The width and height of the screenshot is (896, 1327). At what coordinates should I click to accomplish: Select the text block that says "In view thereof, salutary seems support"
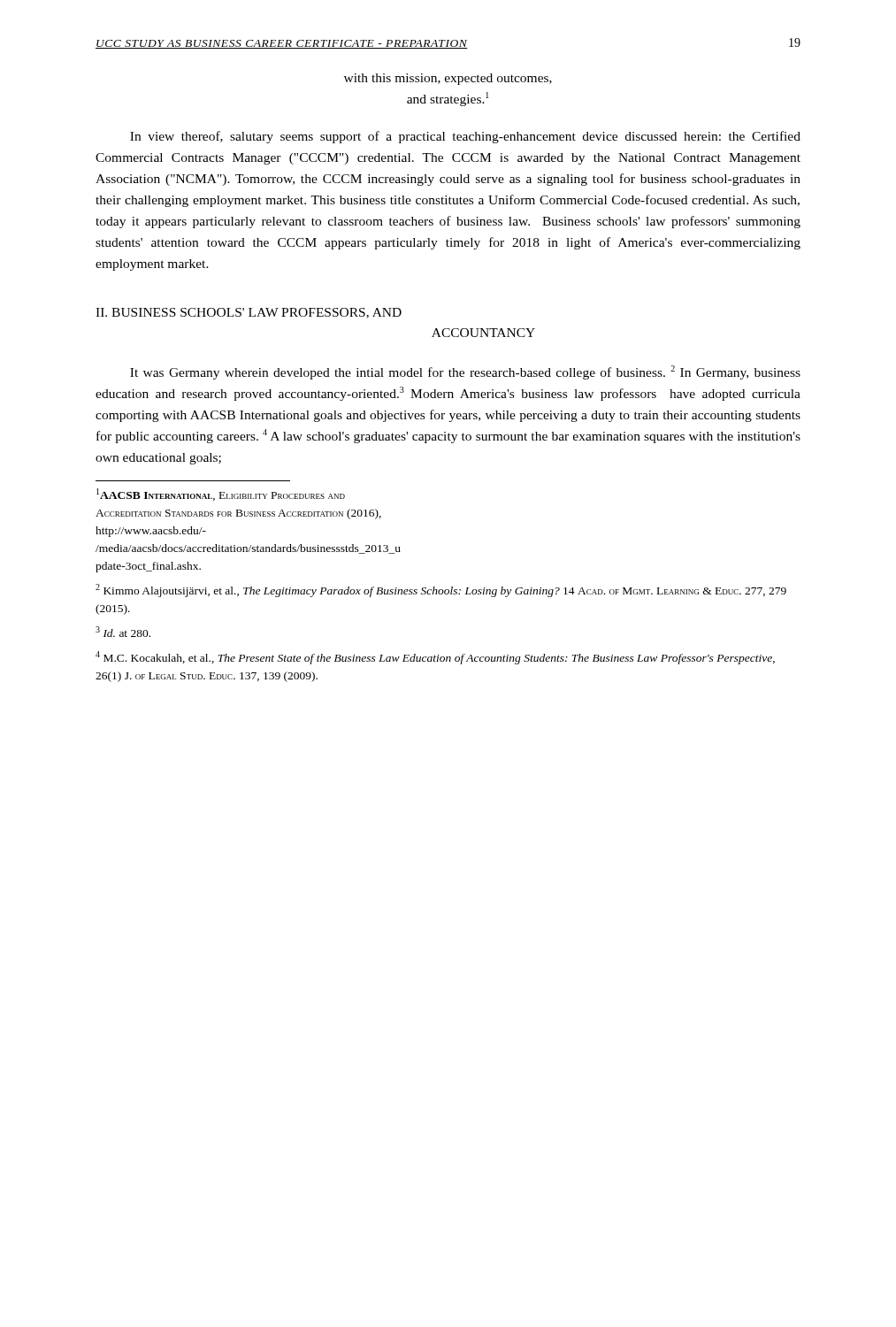(448, 200)
